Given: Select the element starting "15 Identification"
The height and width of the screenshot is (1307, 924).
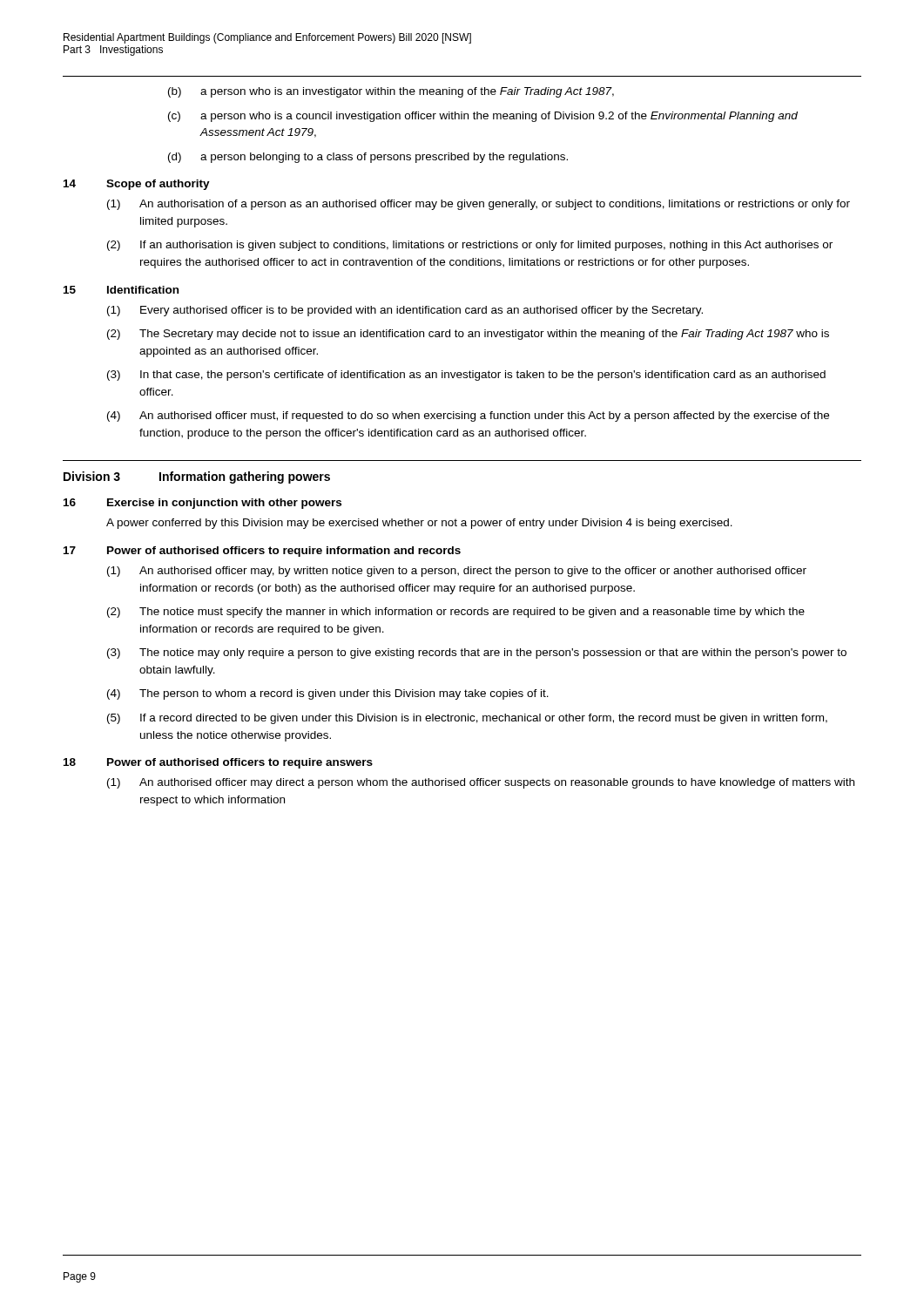Looking at the screenshot, I should pos(121,289).
